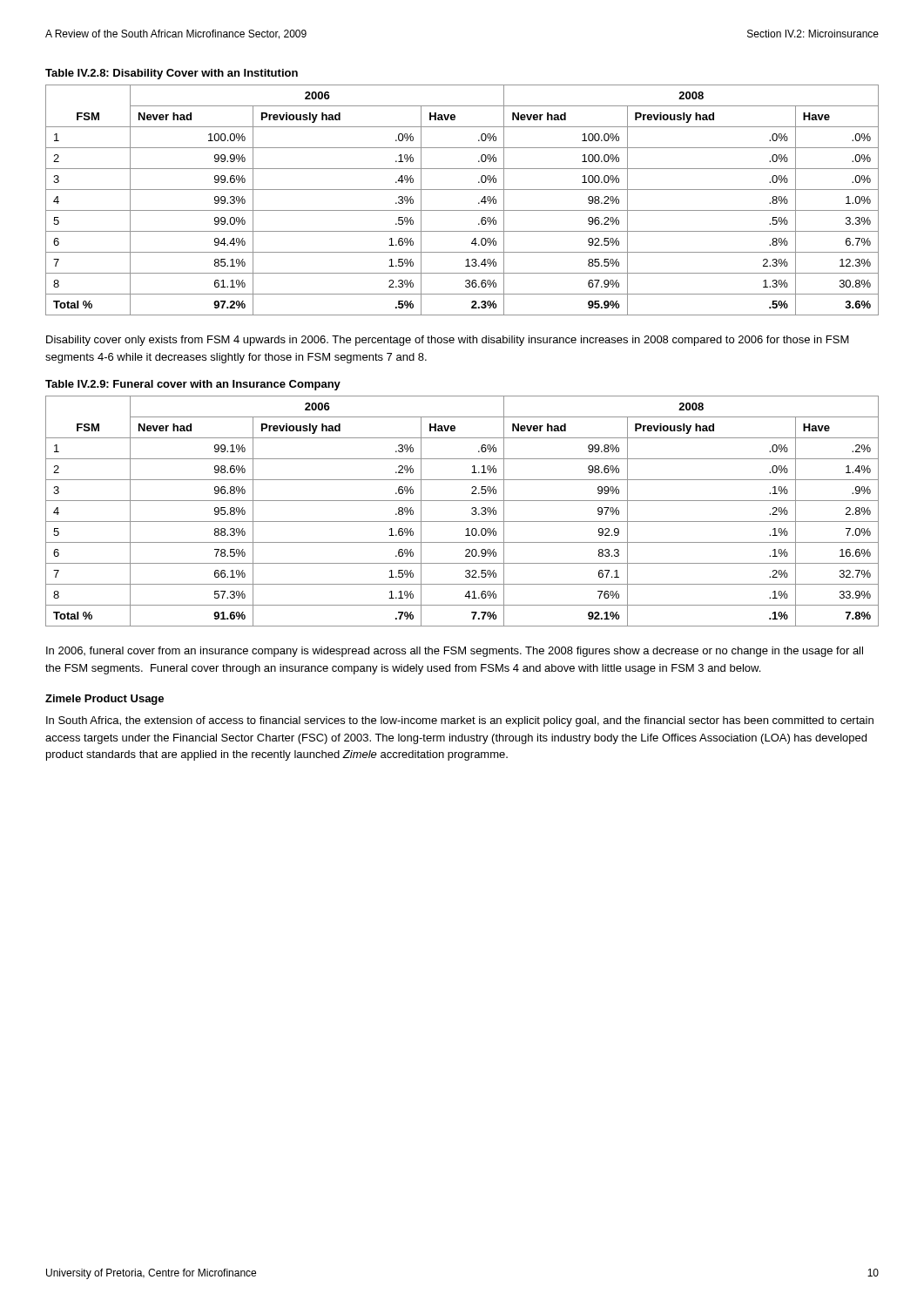Navigate to the region starting "Disability cover only exists from FSM 4"
The image size is (924, 1307).
point(447,348)
